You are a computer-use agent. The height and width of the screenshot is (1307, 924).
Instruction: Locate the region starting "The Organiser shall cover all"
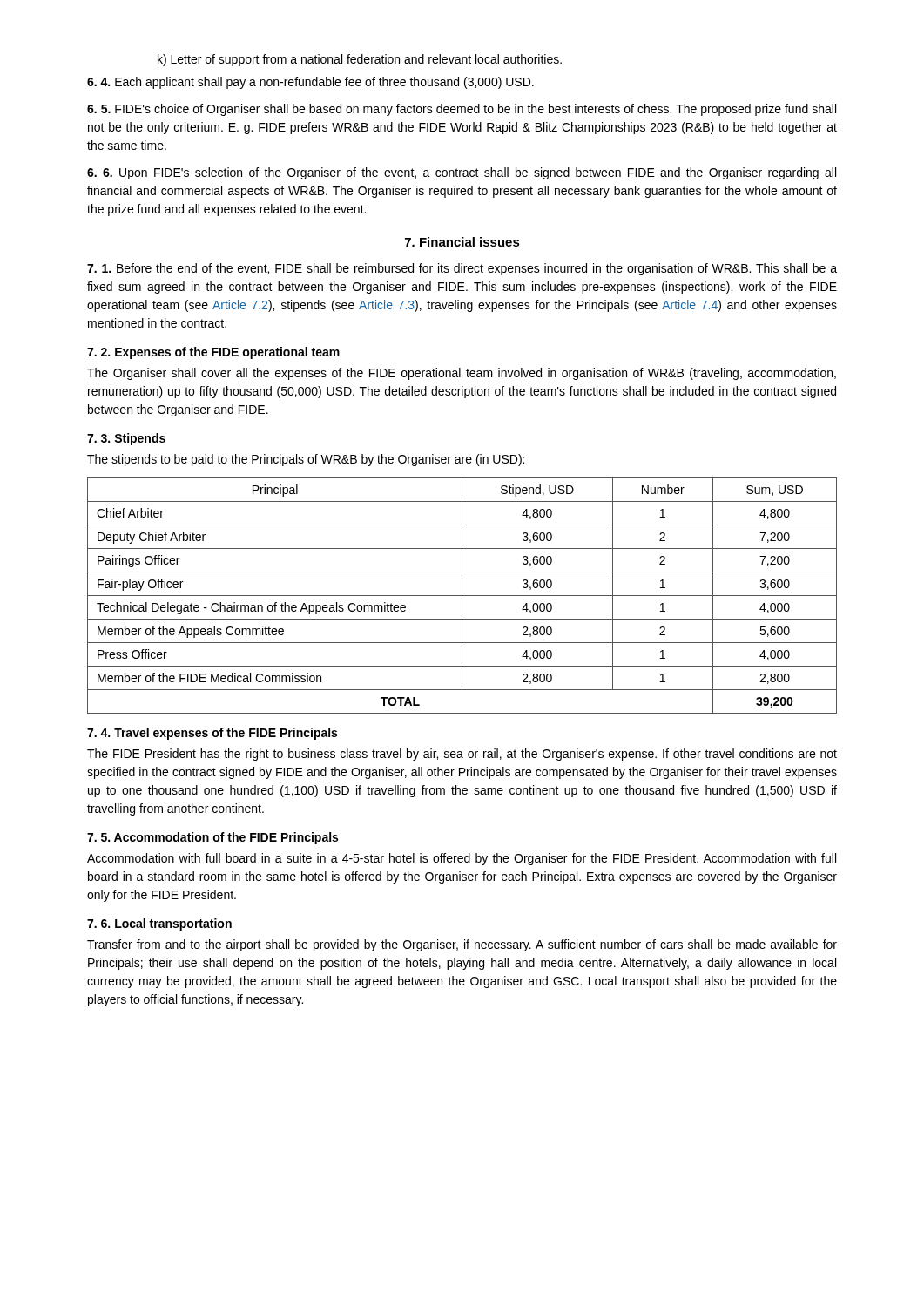(462, 391)
